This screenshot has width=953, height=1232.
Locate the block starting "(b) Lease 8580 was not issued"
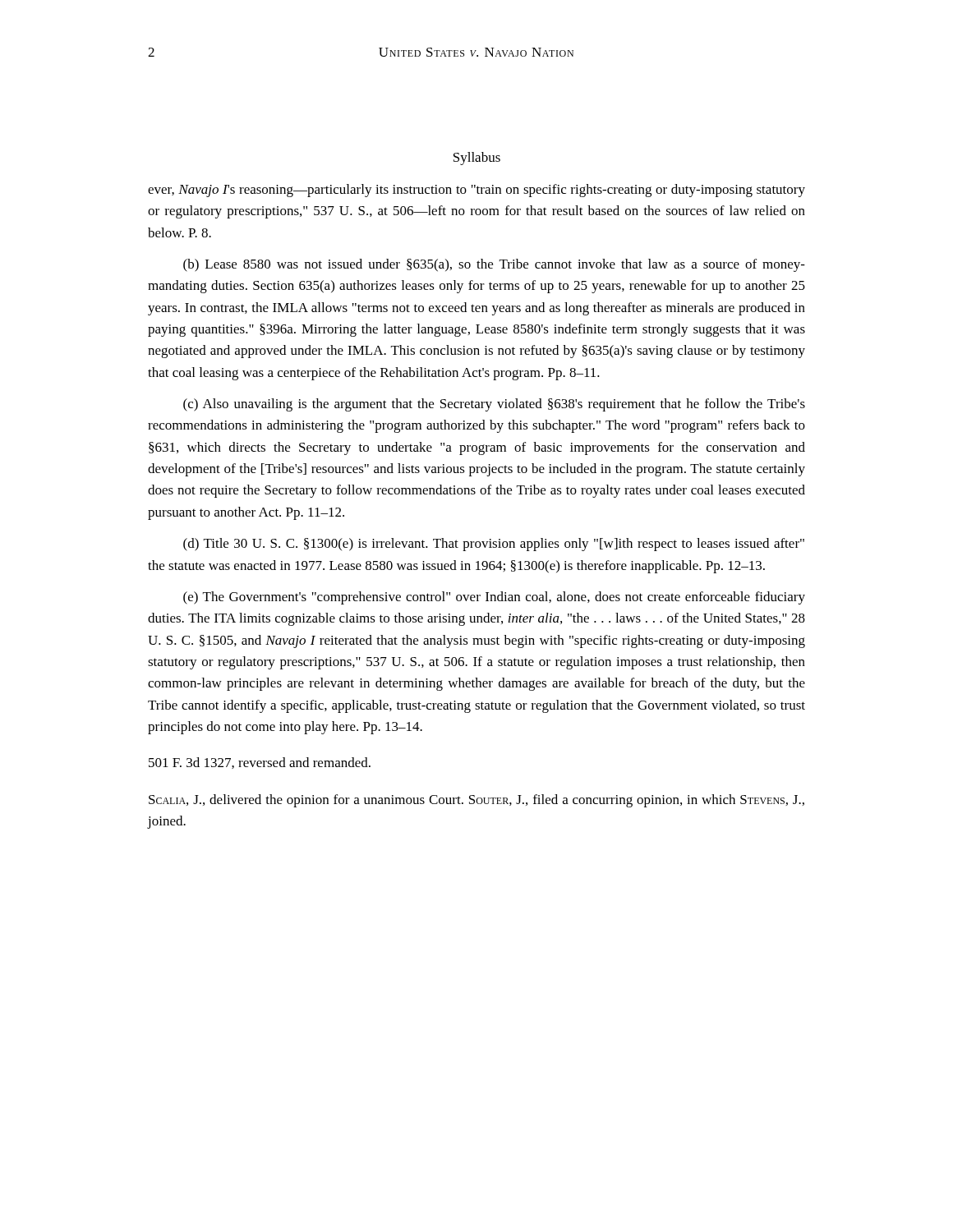coord(476,319)
